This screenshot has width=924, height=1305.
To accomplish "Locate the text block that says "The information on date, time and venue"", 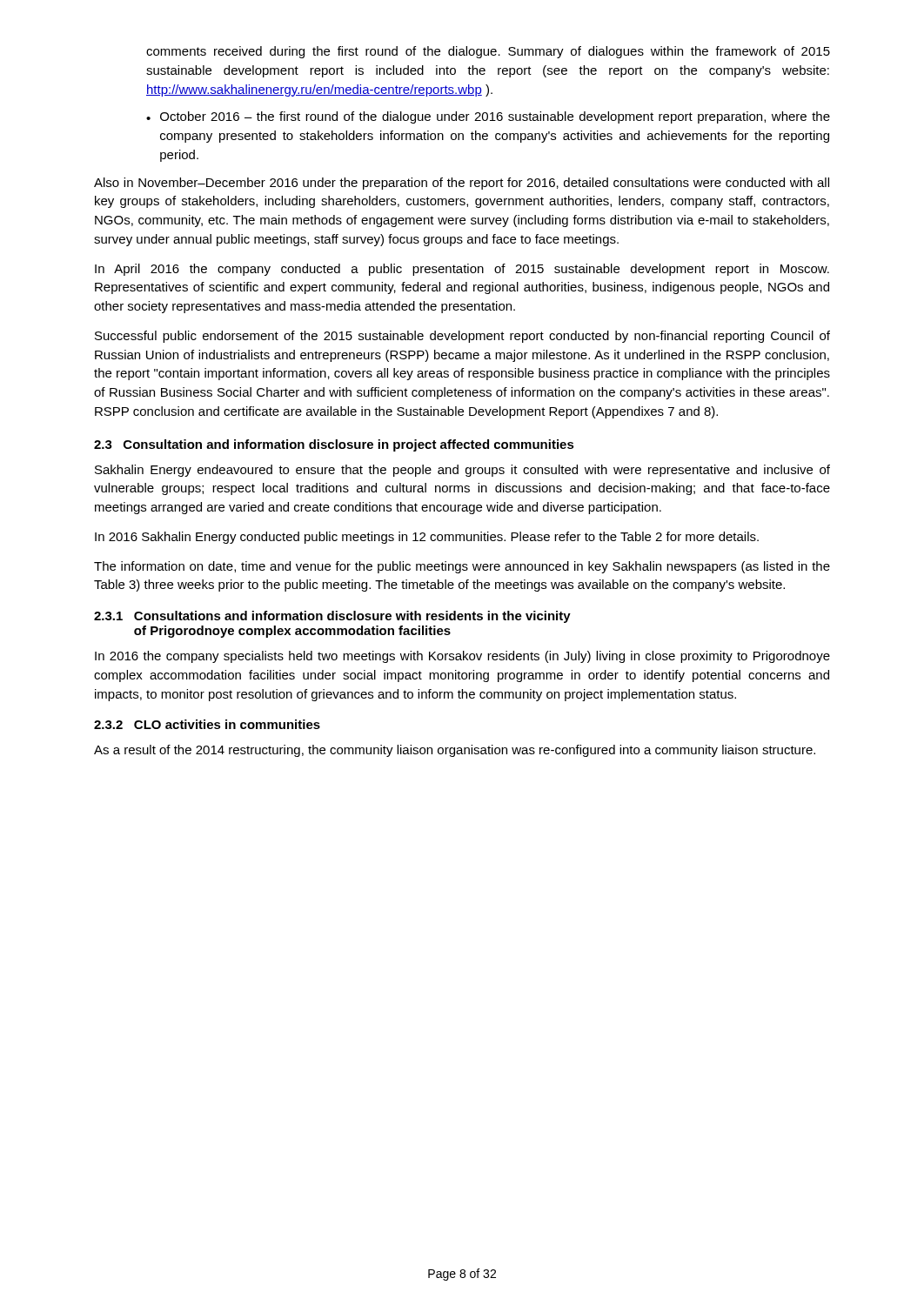I will (x=462, y=575).
